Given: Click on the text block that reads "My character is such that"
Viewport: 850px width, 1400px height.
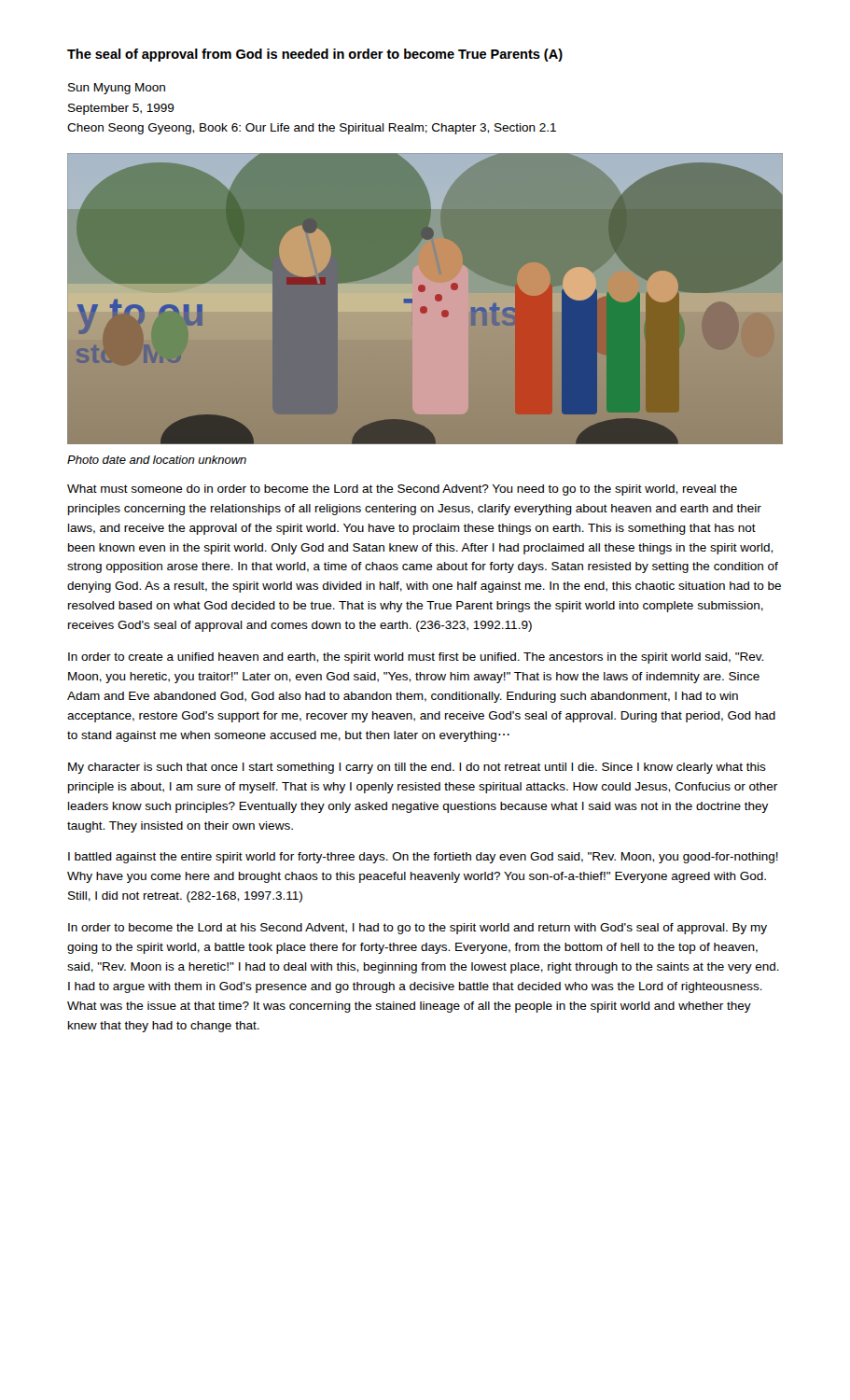Looking at the screenshot, I should pyautogui.click(x=422, y=796).
